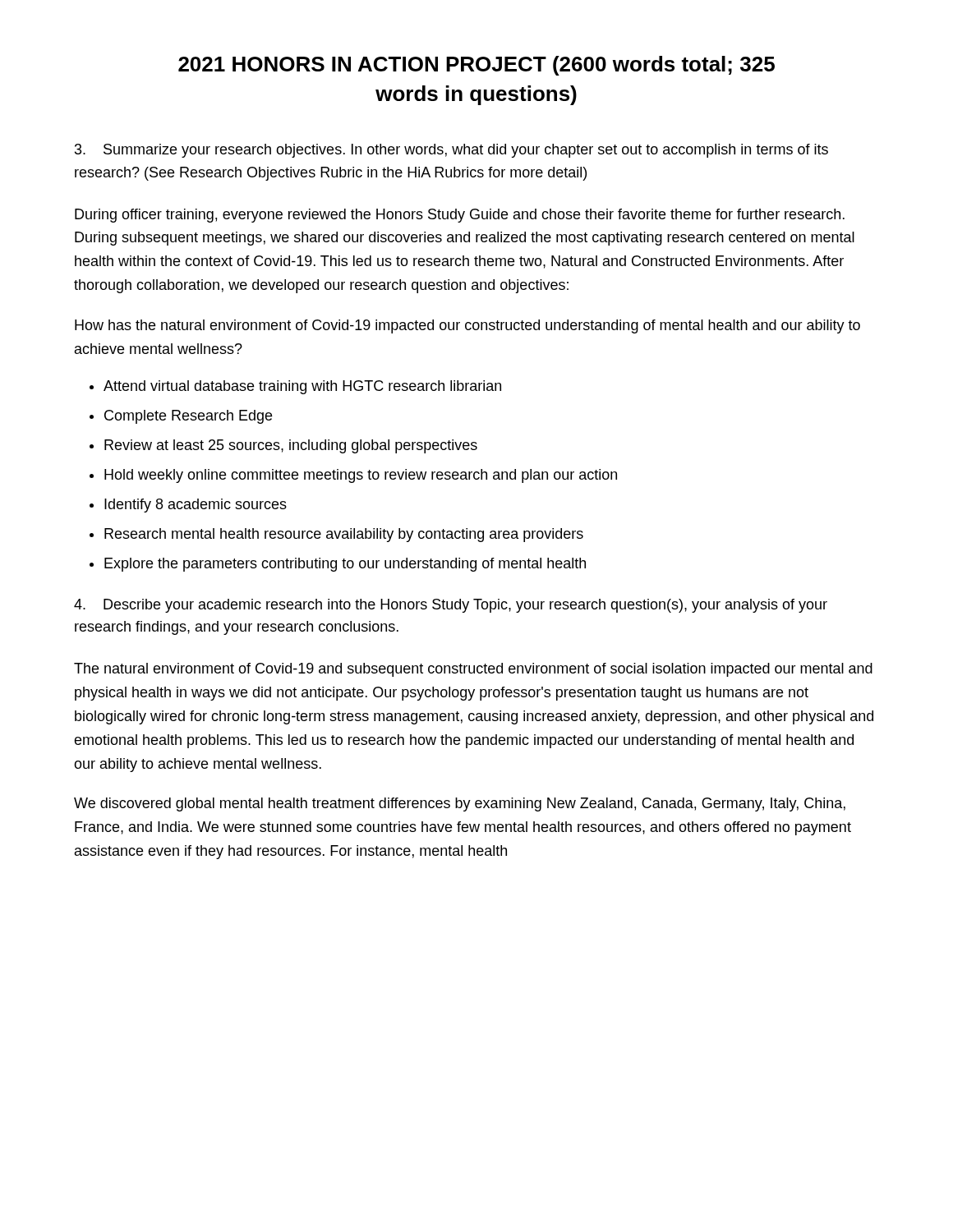Find the region starting "2021 HONORS IN ACTION PROJECT (2600 words total;"
The height and width of the screenshot is (1232, 953).
(476, 79)
